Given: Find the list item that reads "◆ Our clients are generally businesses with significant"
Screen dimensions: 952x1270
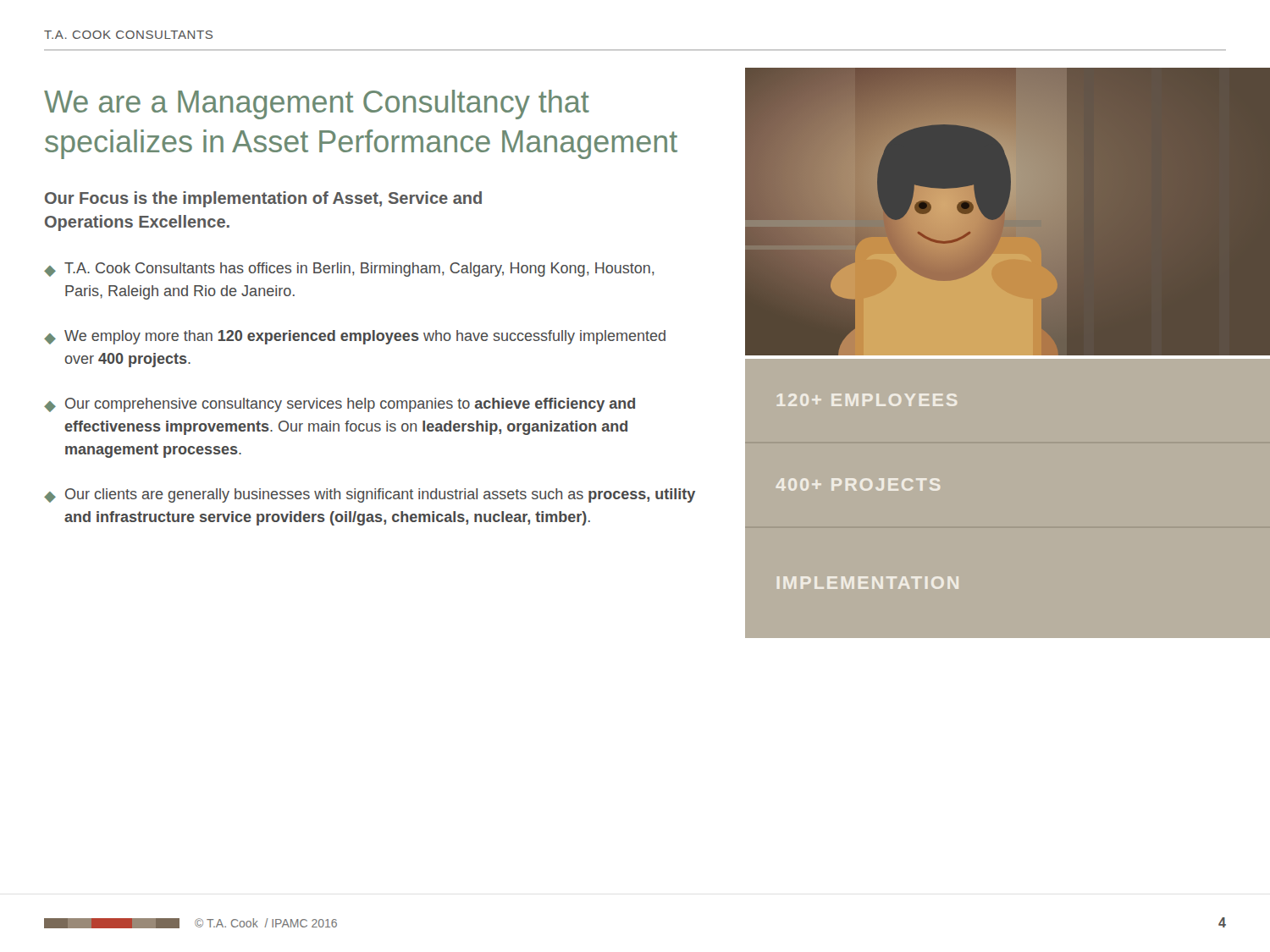Looking at the screenshot, I should (370, 506).
